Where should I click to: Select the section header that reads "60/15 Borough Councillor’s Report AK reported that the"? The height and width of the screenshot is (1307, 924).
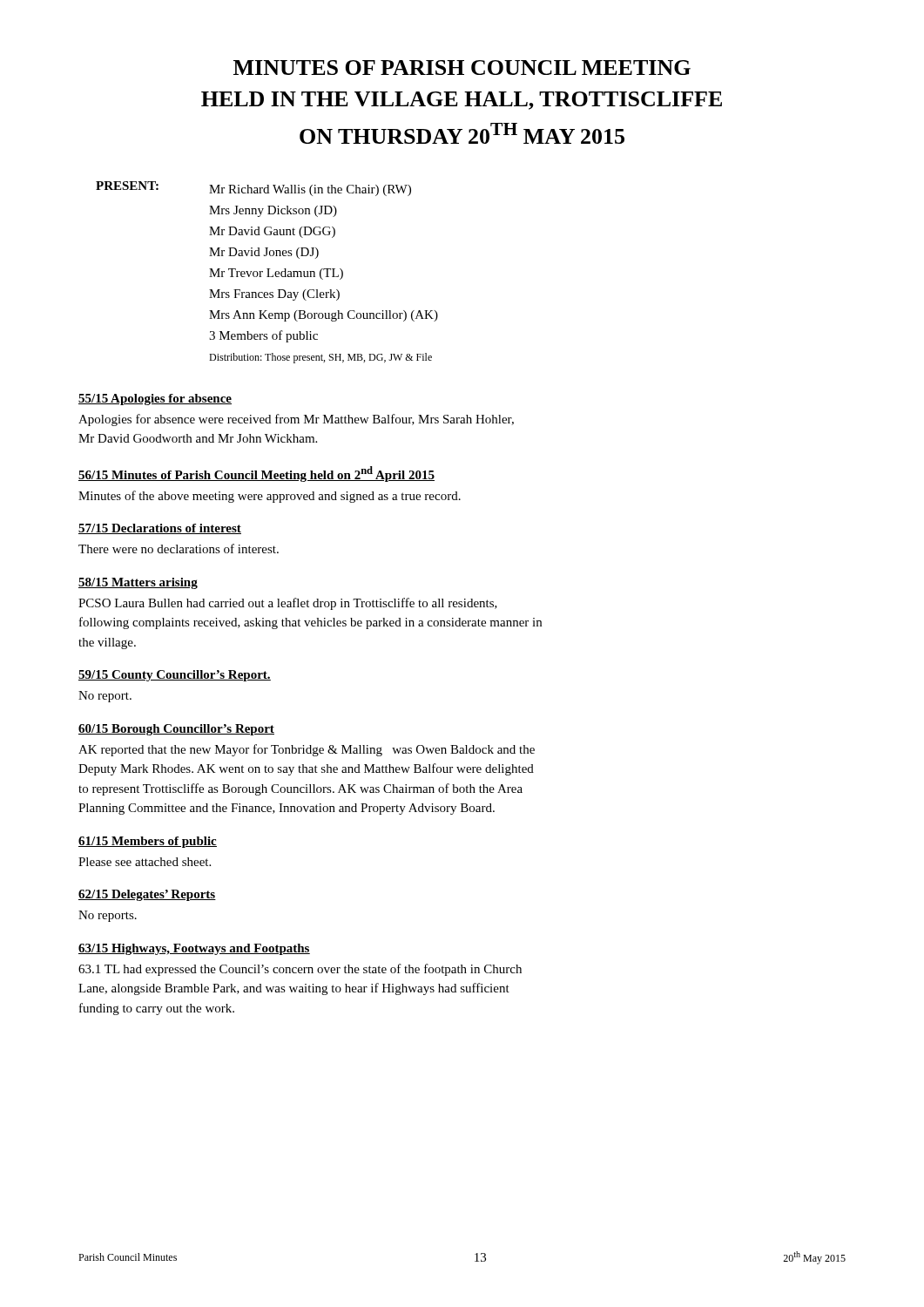[x=462, y=770]
